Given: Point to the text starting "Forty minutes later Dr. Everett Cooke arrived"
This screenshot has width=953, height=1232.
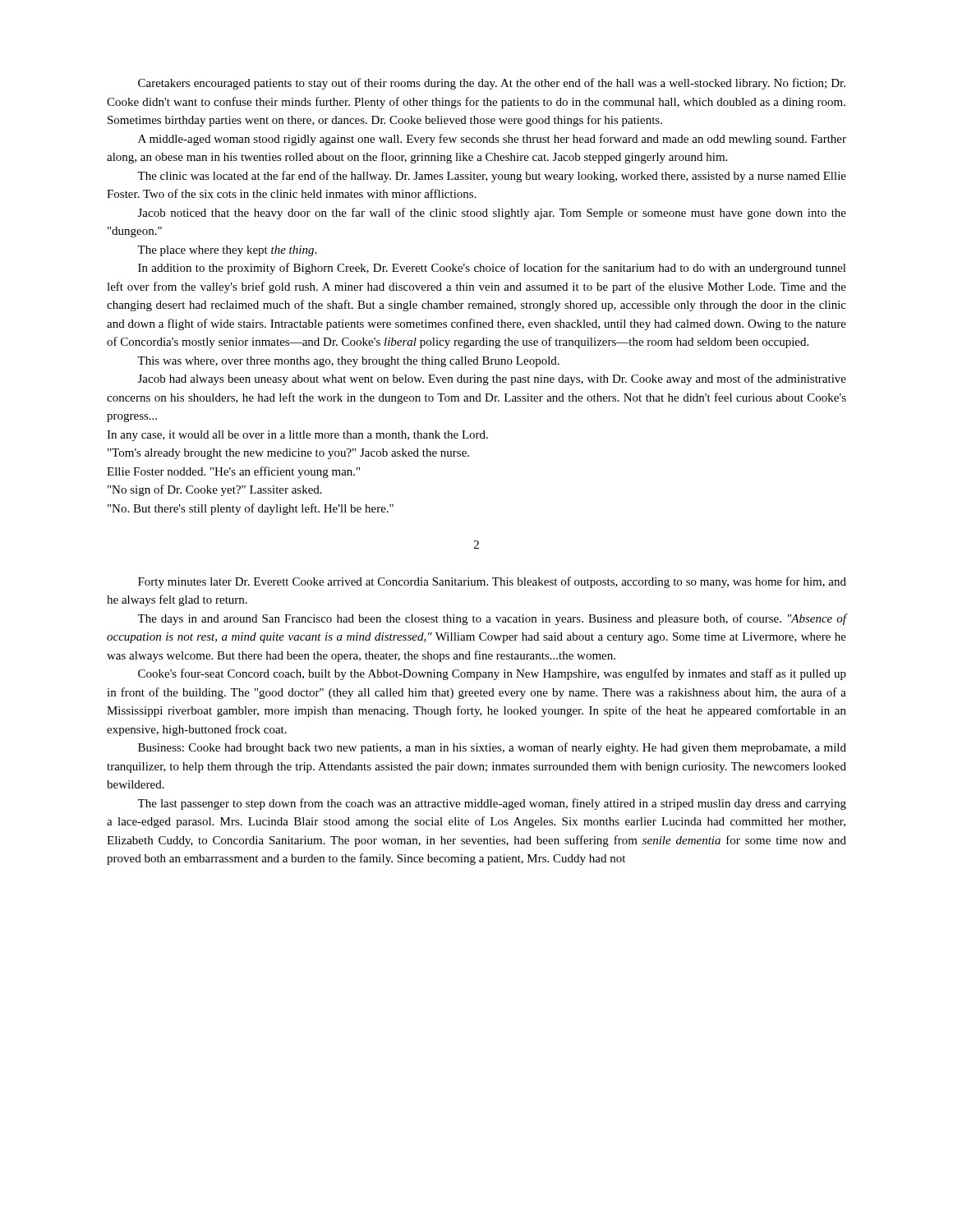Looking at the screenshot, I should (x=476, y=590).
